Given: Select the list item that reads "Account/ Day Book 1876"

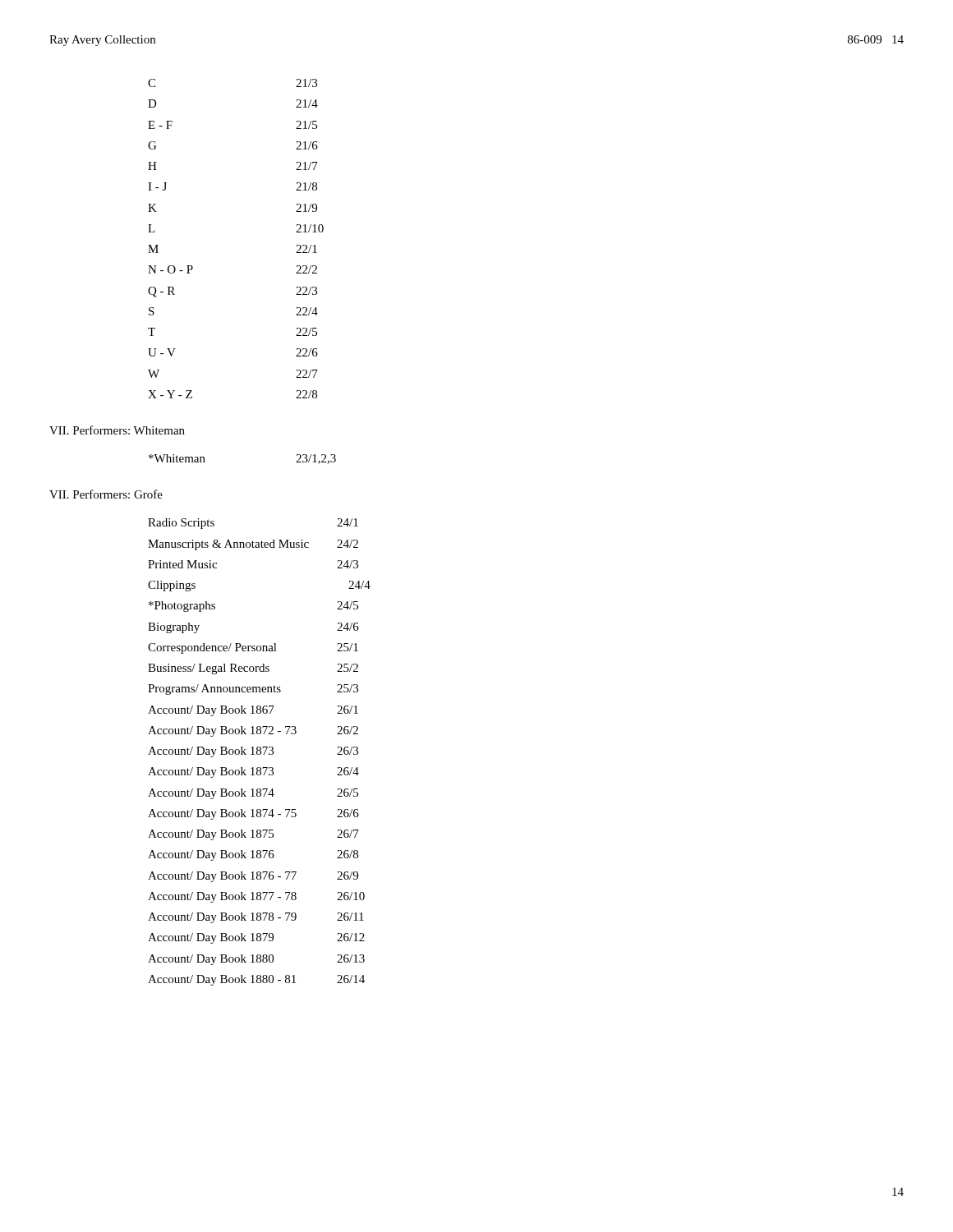Looking at the screenshot, I should [x=267, y=876].
